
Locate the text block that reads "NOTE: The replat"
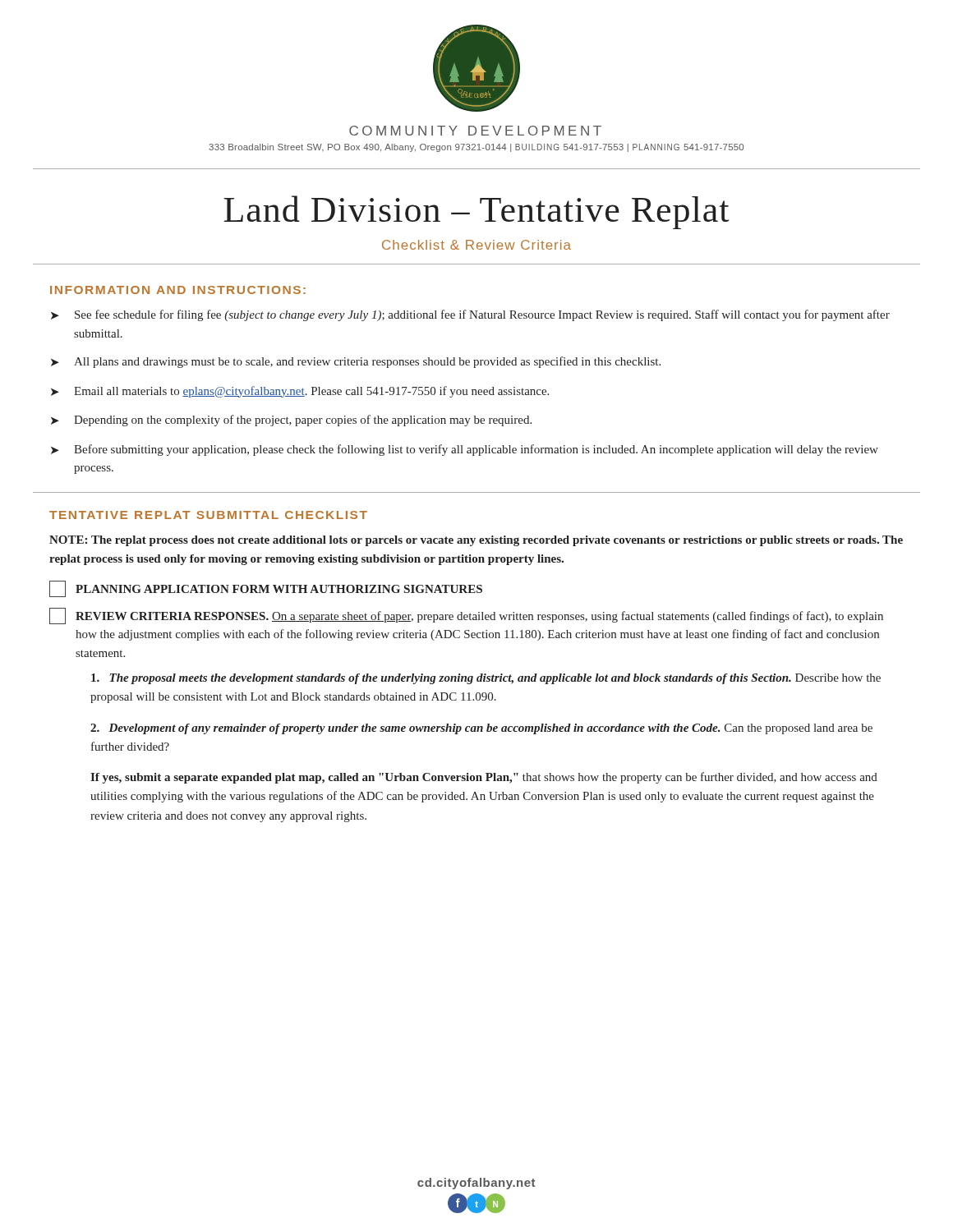pyautogui.click(x=476, y=549)
